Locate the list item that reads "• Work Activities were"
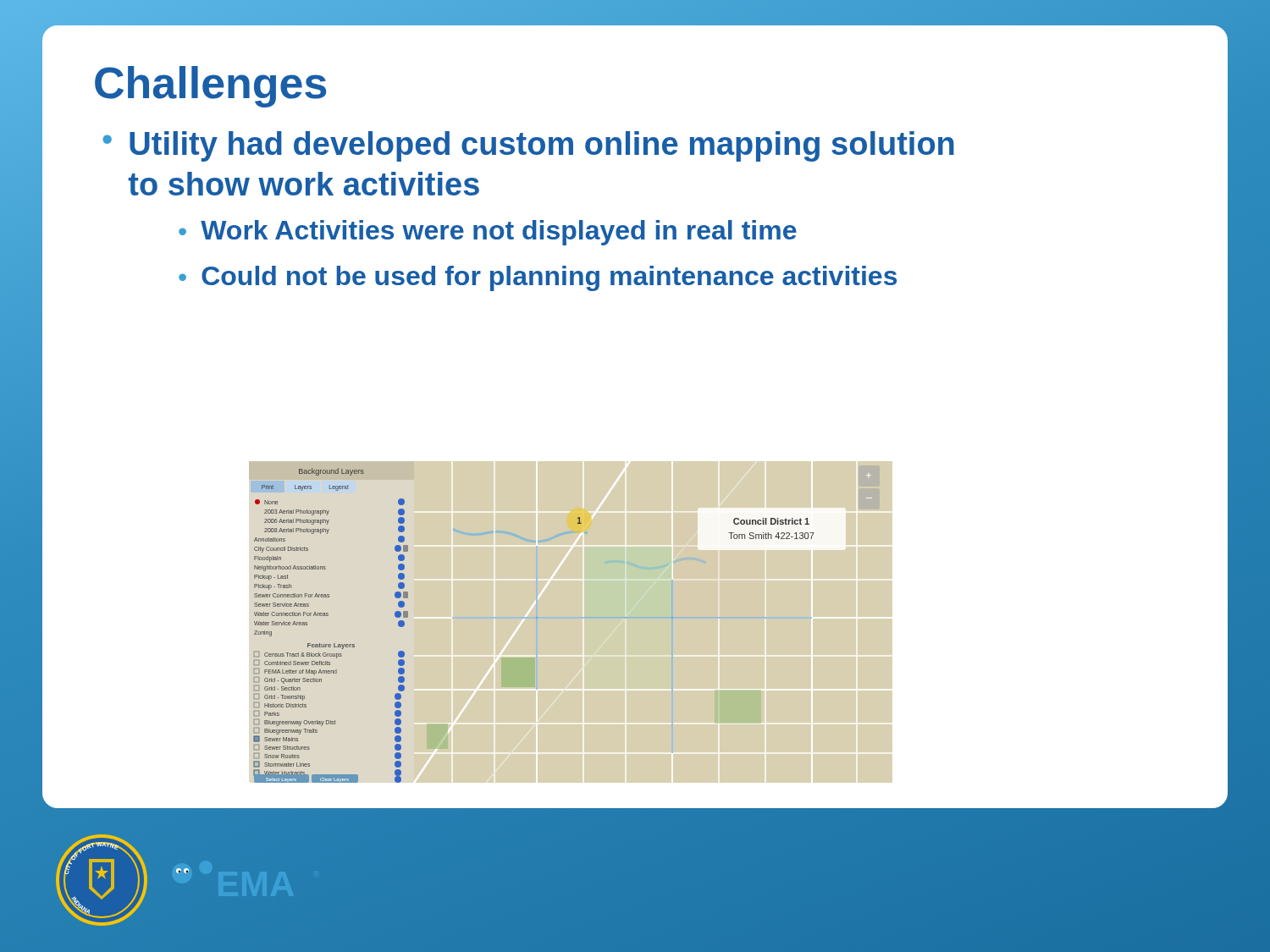Image resolution: width=1270 pixels, height=952 pixels. (487, 231)
